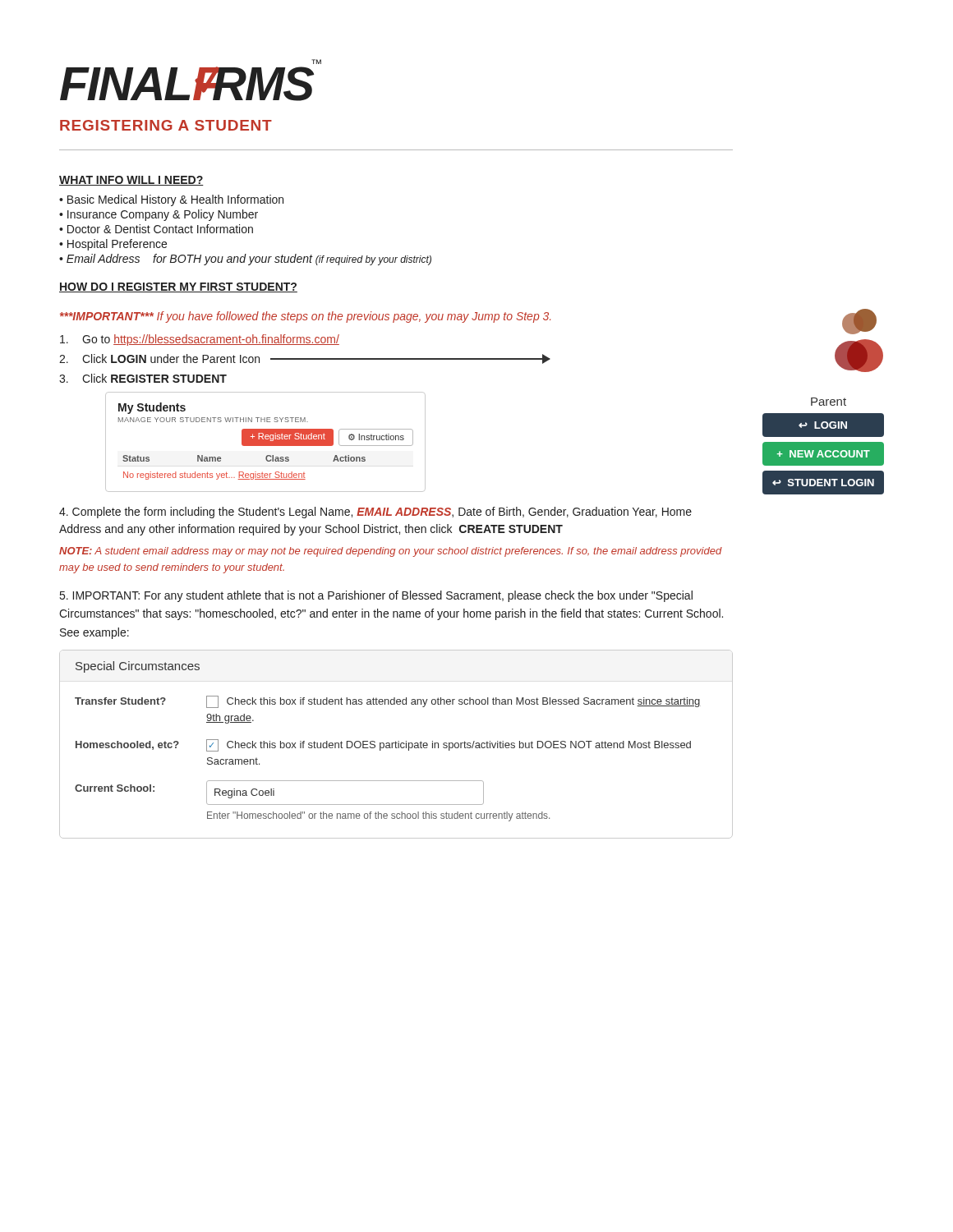This screenshot has height=1232, width=953.
Task: Select the text block starting "• Insurance Company & Policy Number"
Action: (x=159, y=215)
